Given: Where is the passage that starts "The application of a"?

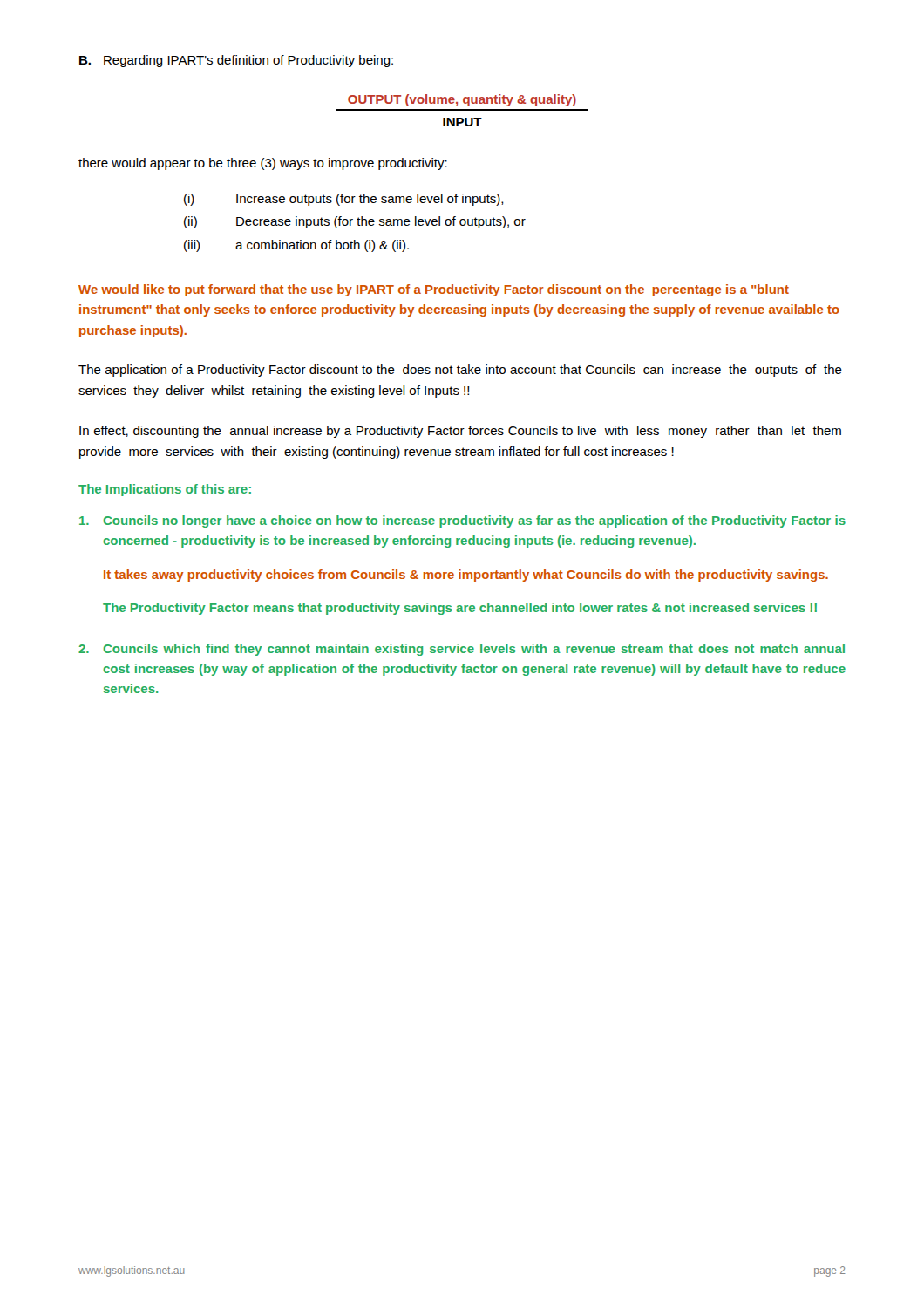Looking at the screenshot, I should pos(462,380).
